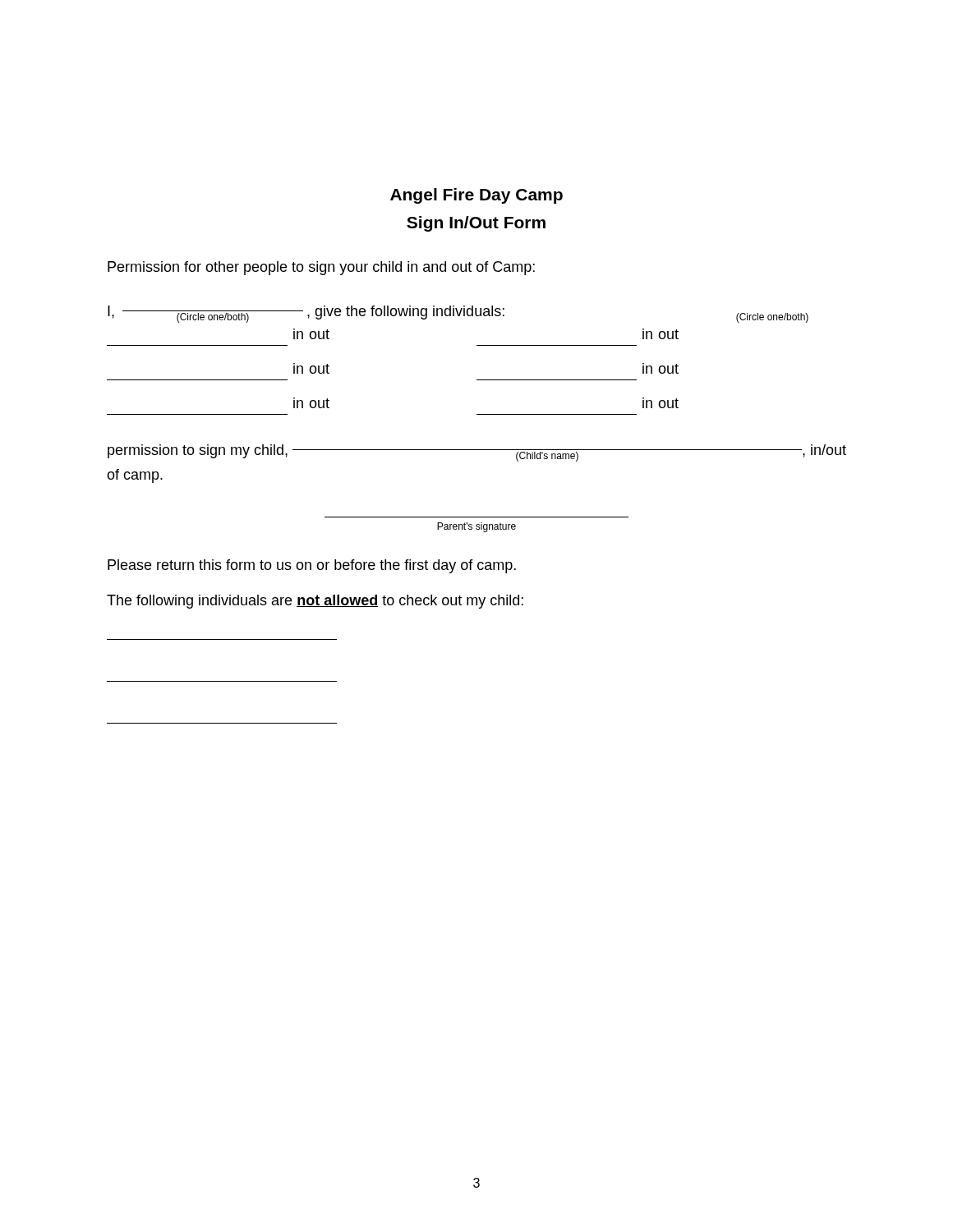The width and height of the screenshot is (953, 1232).
Task: Point to the region starting "Please return this form"
Action: (312, 565)
